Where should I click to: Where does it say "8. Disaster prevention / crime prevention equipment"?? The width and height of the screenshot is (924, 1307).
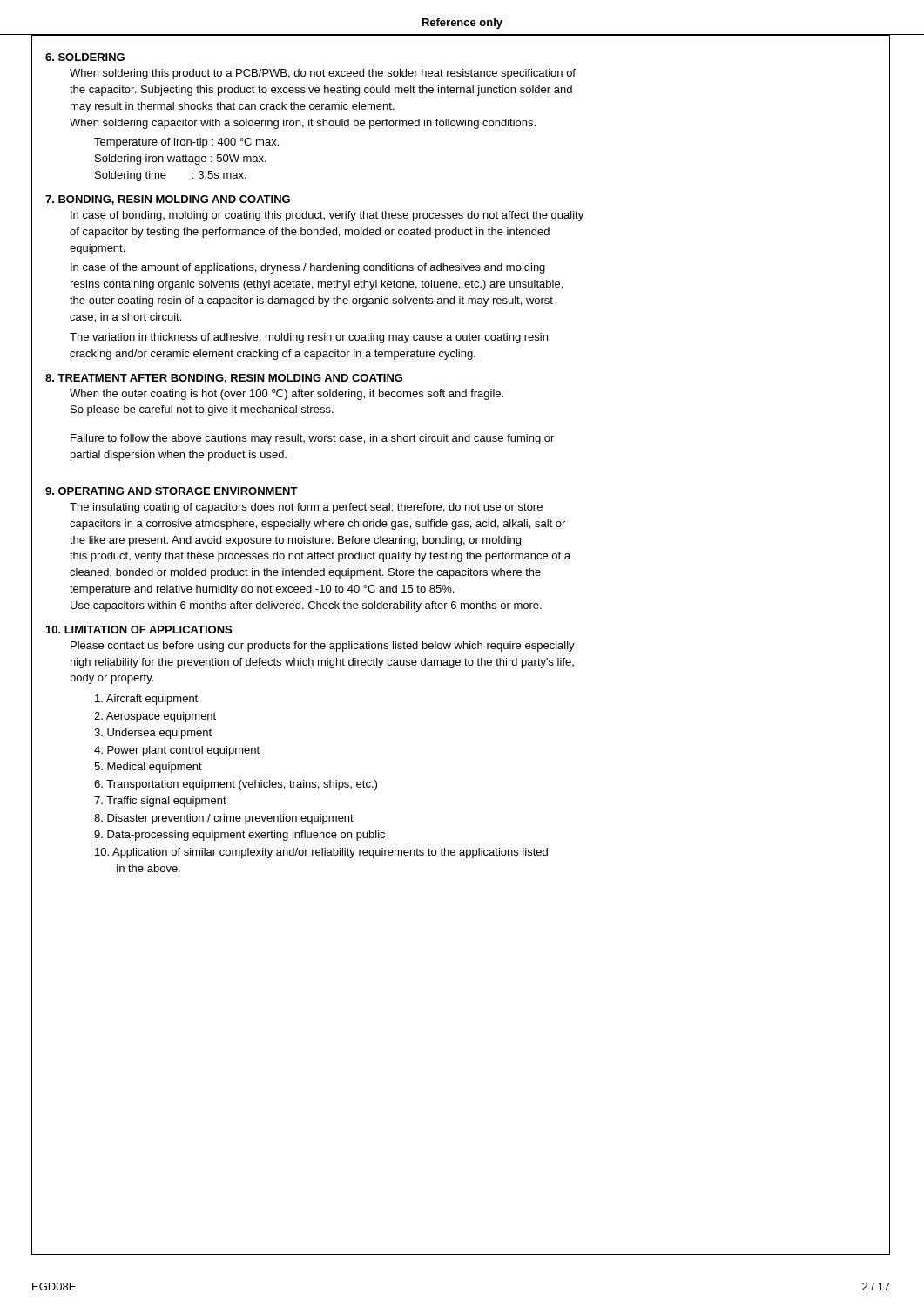point(224,818)
